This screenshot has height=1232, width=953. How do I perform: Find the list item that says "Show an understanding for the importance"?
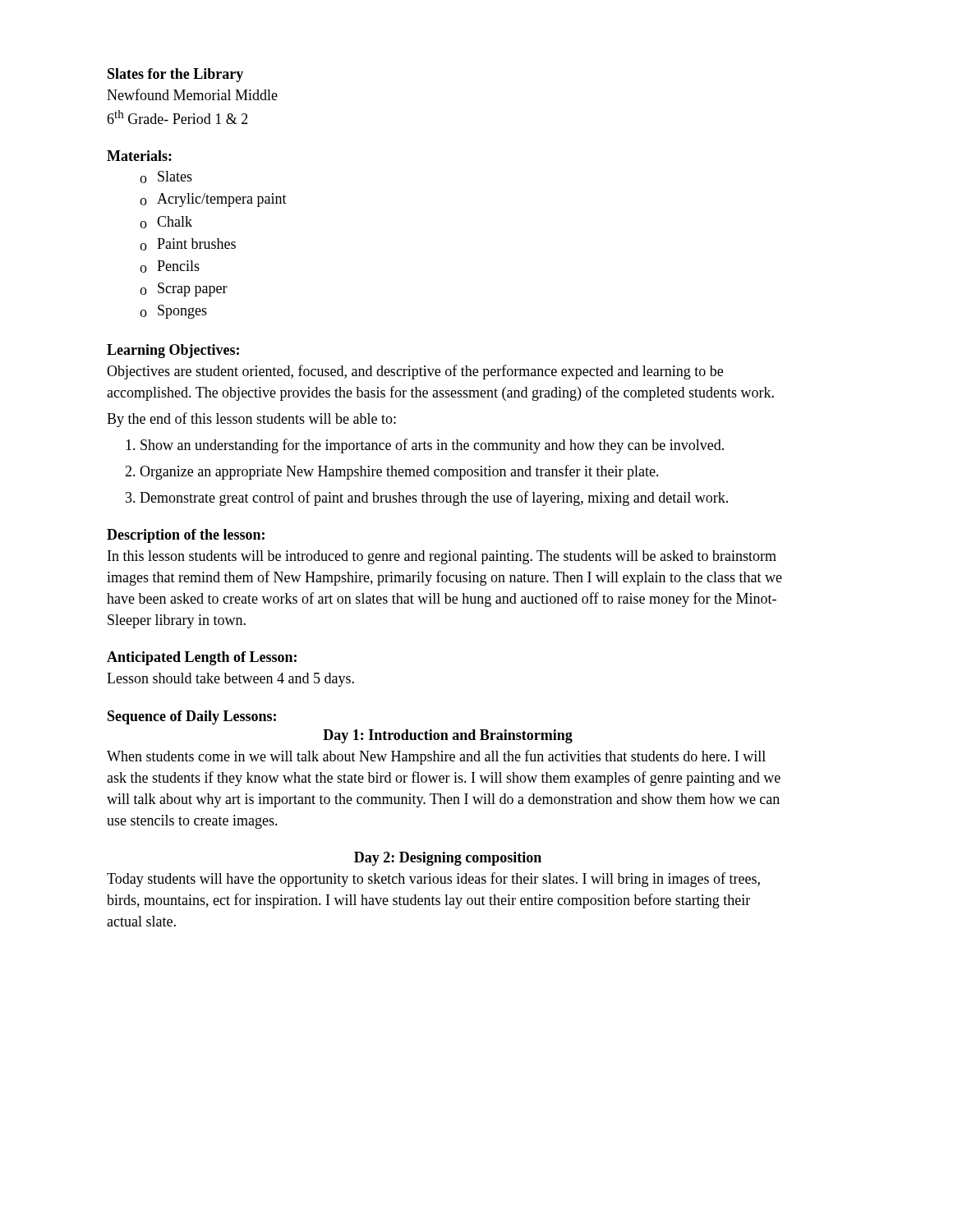coord(432,445)
